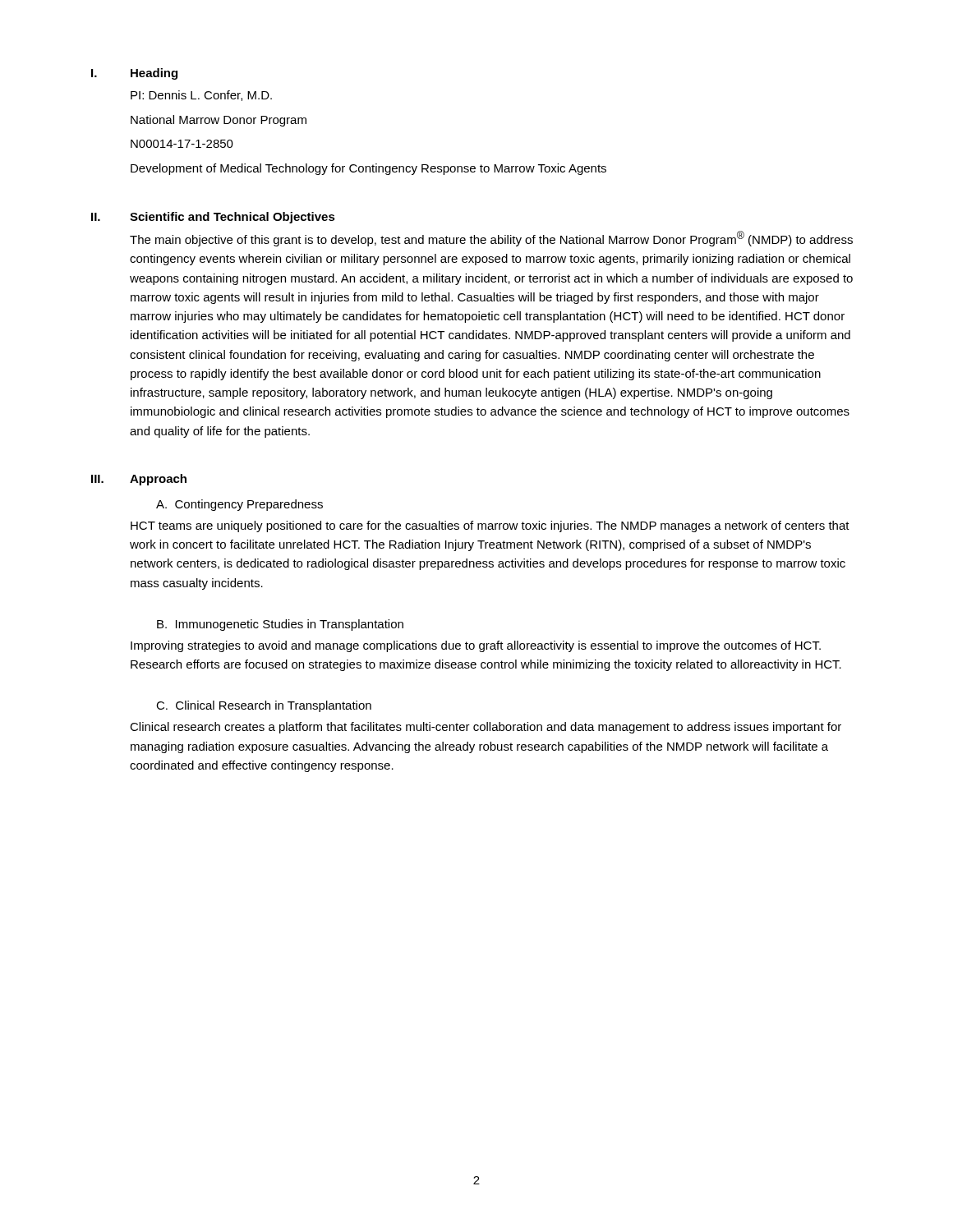Click the passage that begins "B. Immunogenetic Studies"
Screen dimensions: 1232x953
[280, 624]
